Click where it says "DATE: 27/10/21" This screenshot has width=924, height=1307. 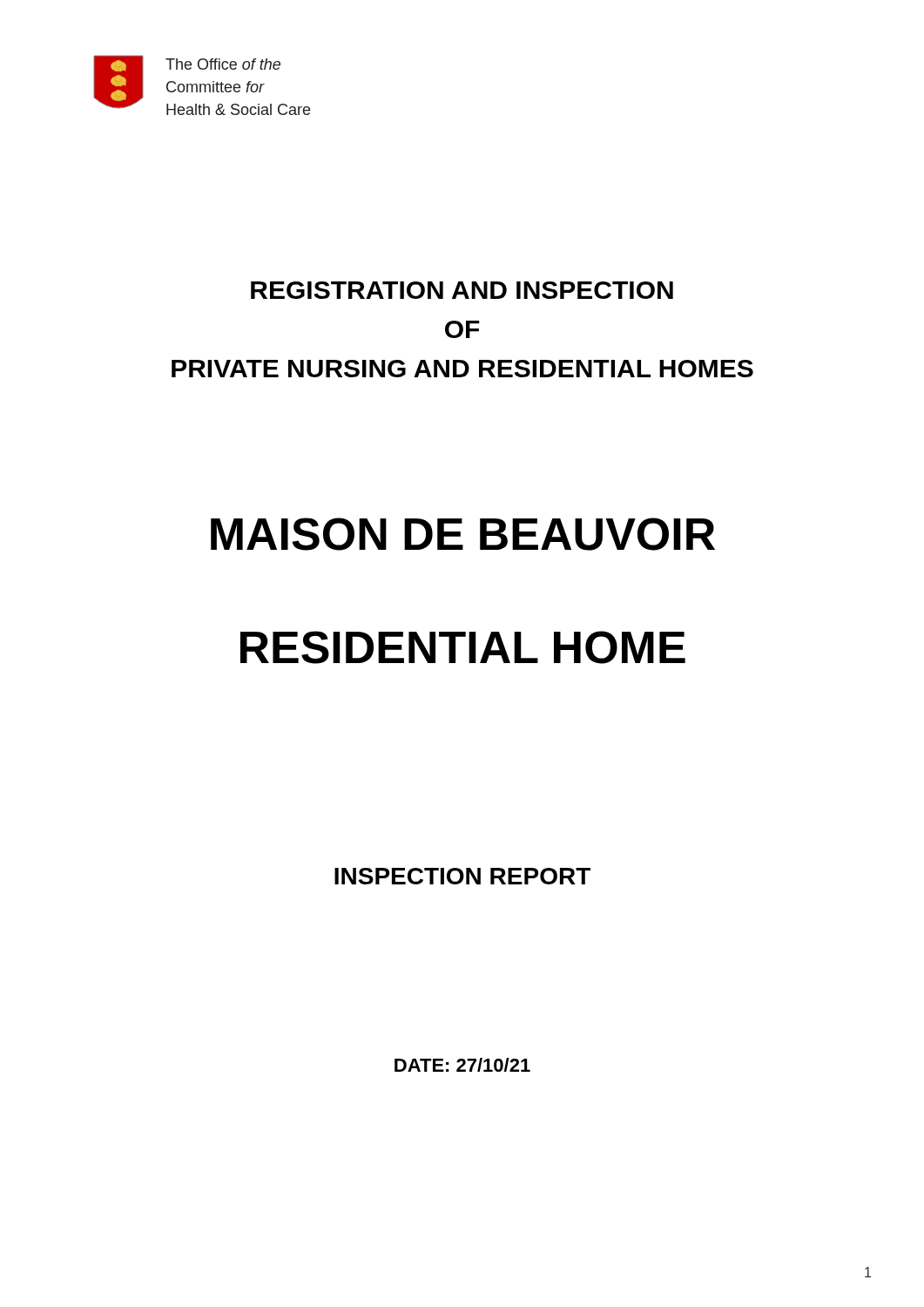462,1066
